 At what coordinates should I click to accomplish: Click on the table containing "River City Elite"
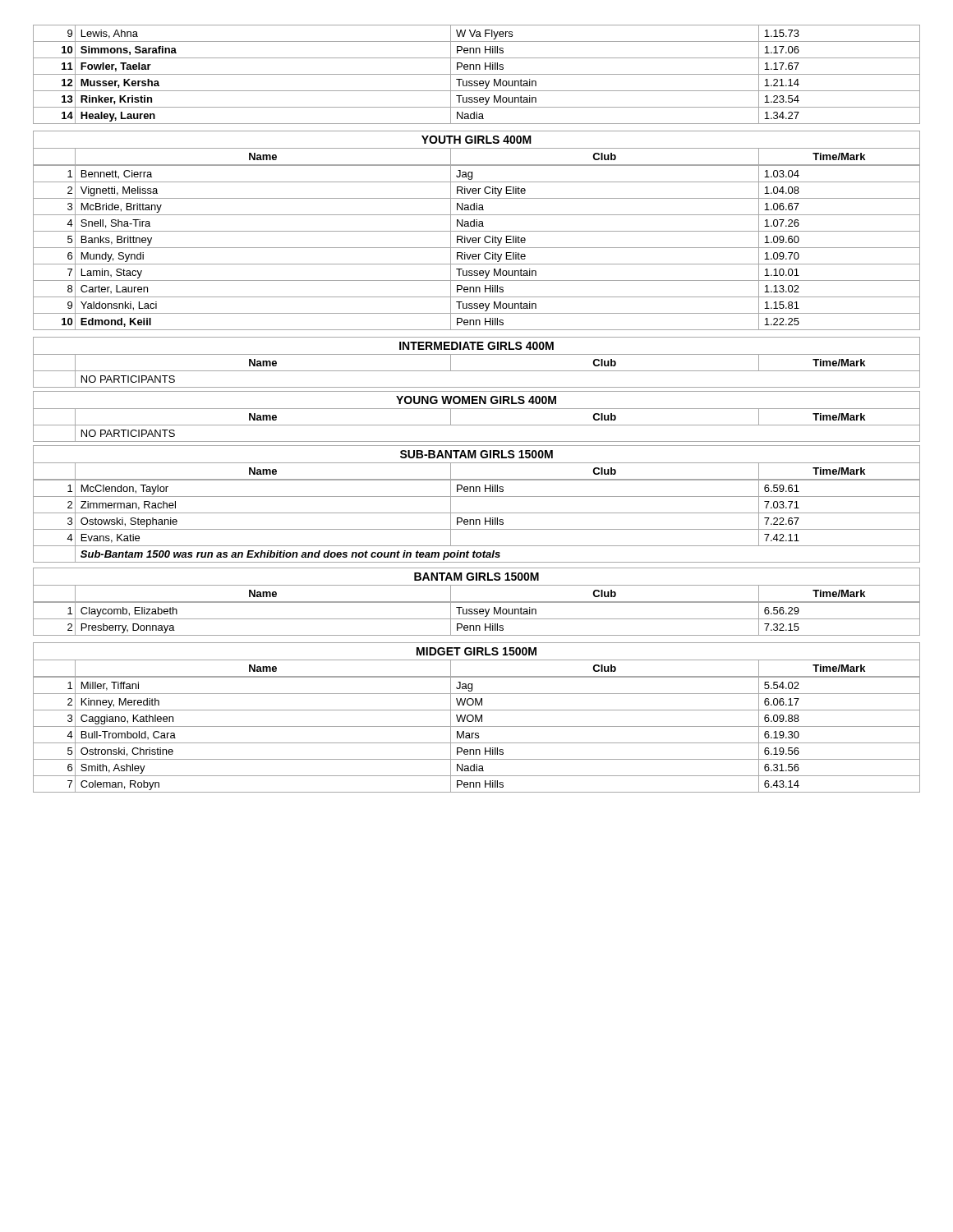pyautogui.click(x=476, y=248)
